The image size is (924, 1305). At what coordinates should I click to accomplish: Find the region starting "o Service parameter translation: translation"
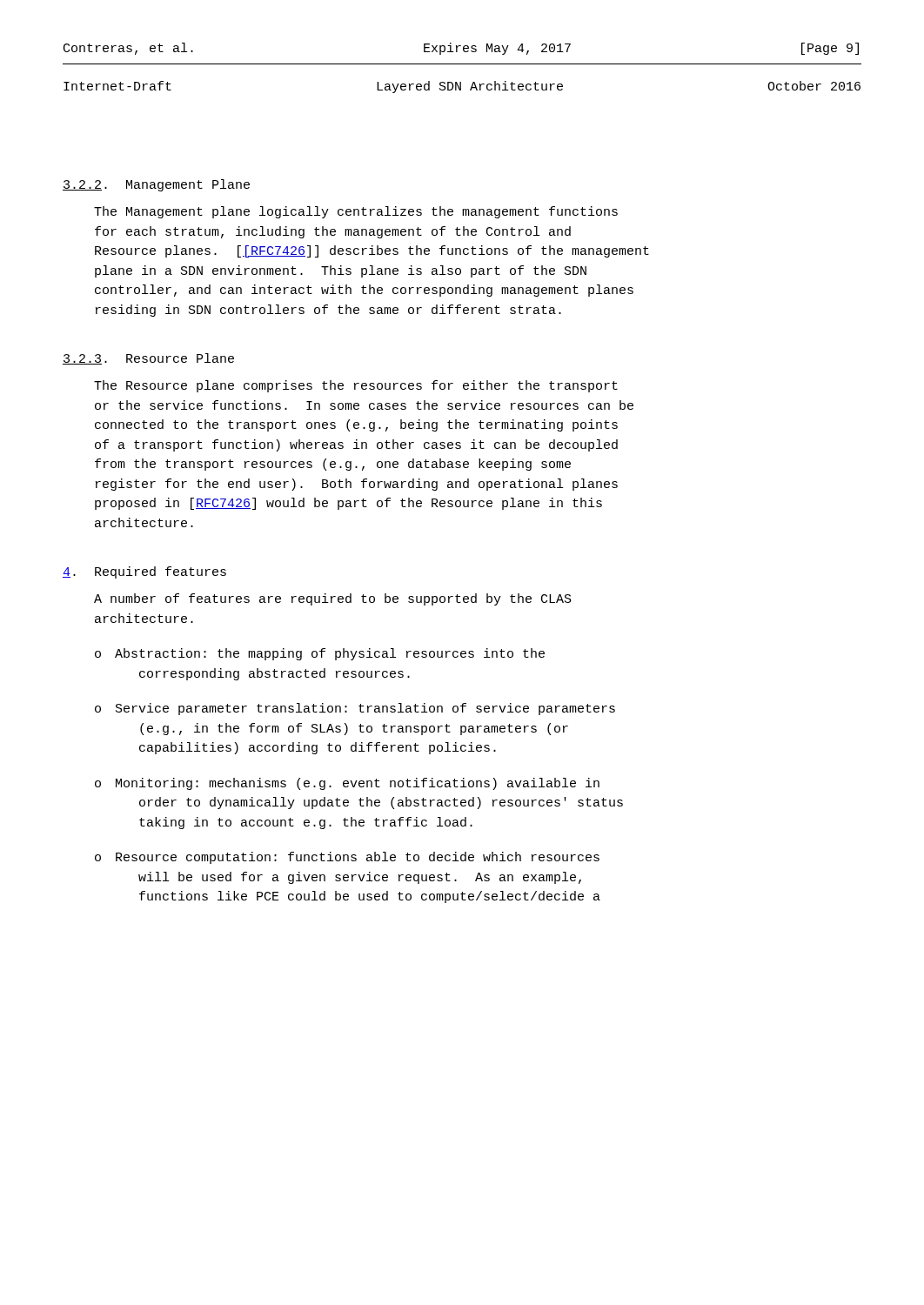(478, 730)
